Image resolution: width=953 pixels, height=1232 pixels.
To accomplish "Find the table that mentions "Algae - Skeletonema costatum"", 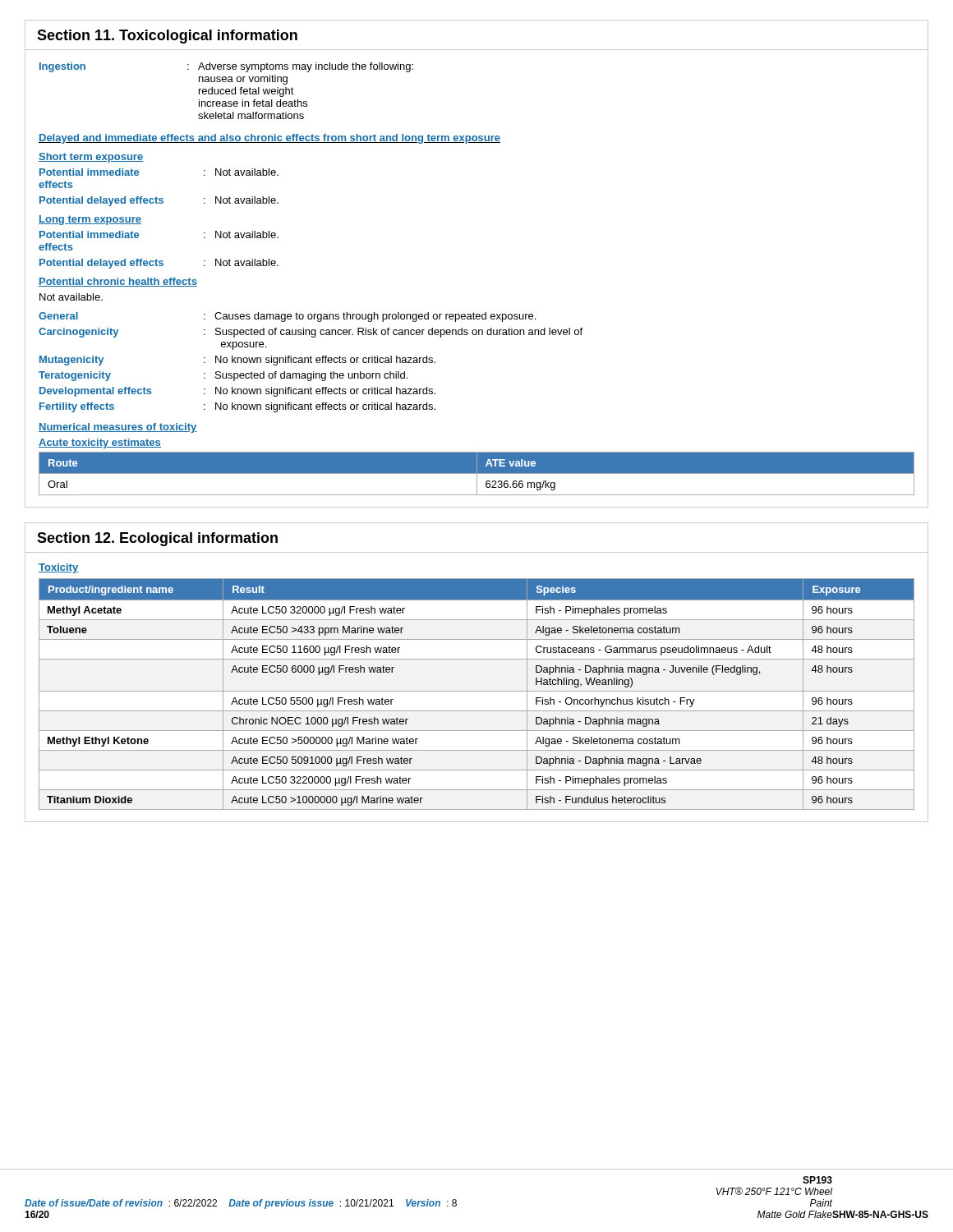I will (x=476, y=694).
